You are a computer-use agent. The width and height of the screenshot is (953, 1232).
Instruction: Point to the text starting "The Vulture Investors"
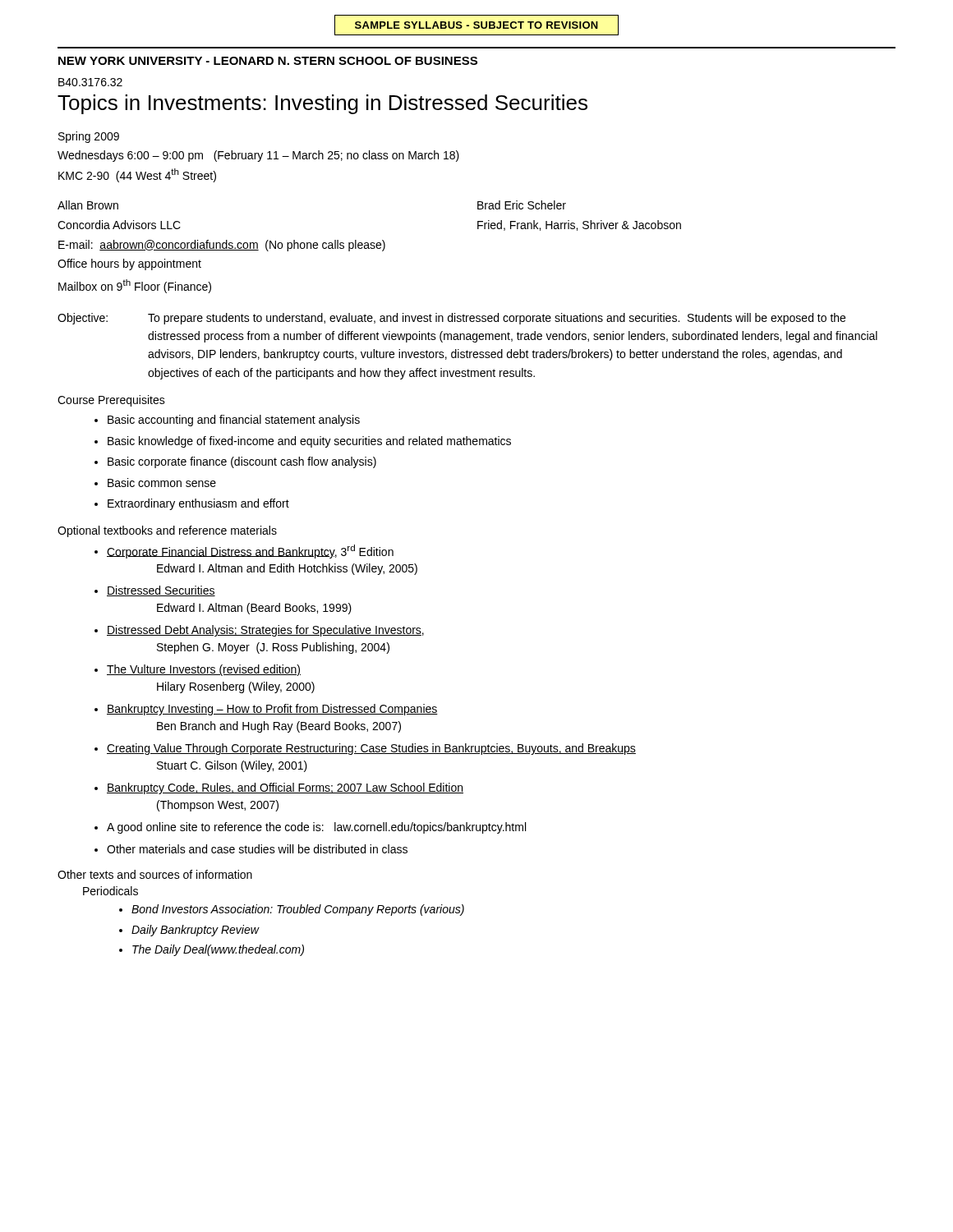[x=204, y=670]
